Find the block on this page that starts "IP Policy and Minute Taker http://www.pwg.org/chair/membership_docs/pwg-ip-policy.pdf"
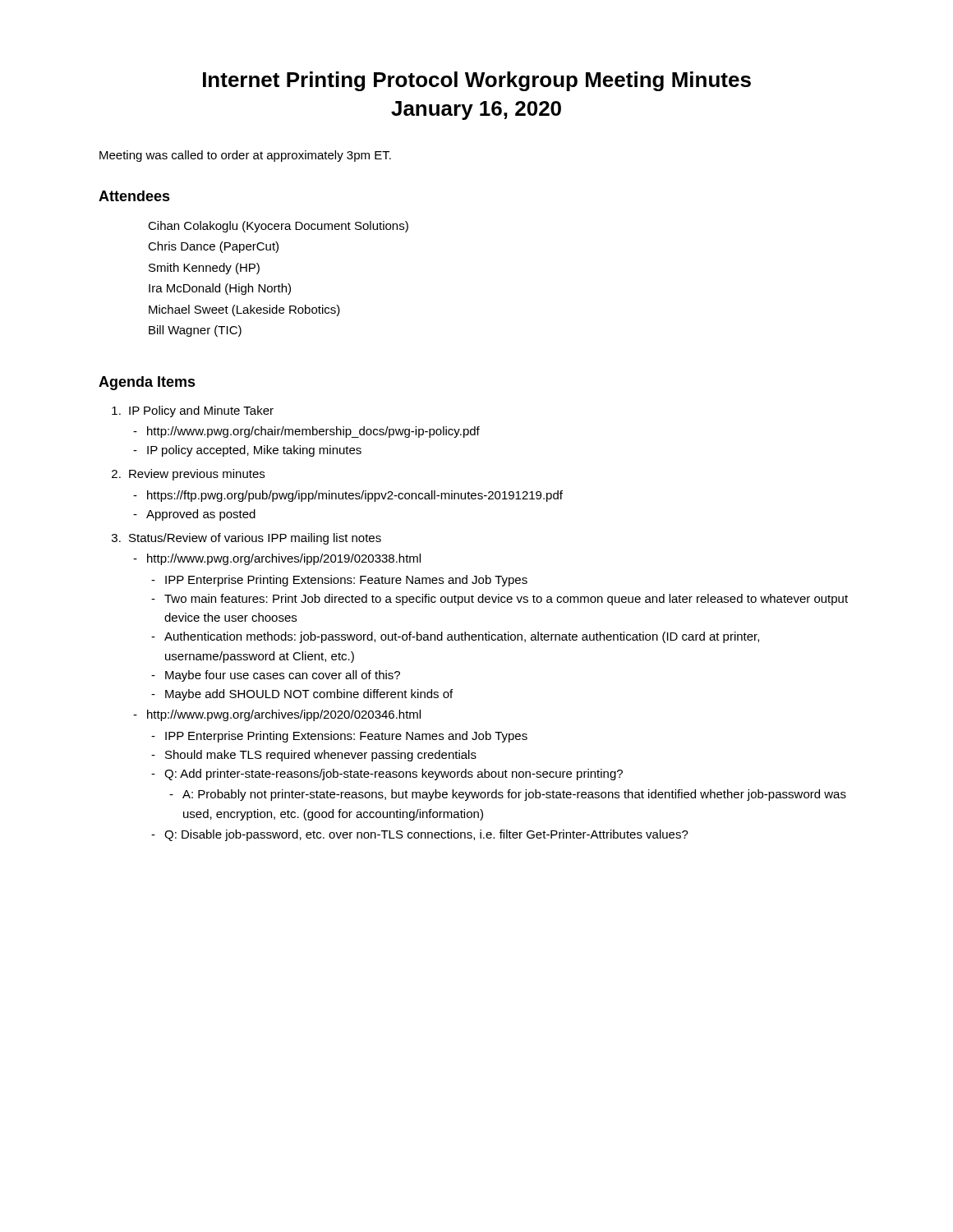Screen dimensions: 1232x953 tap(201, 411)
